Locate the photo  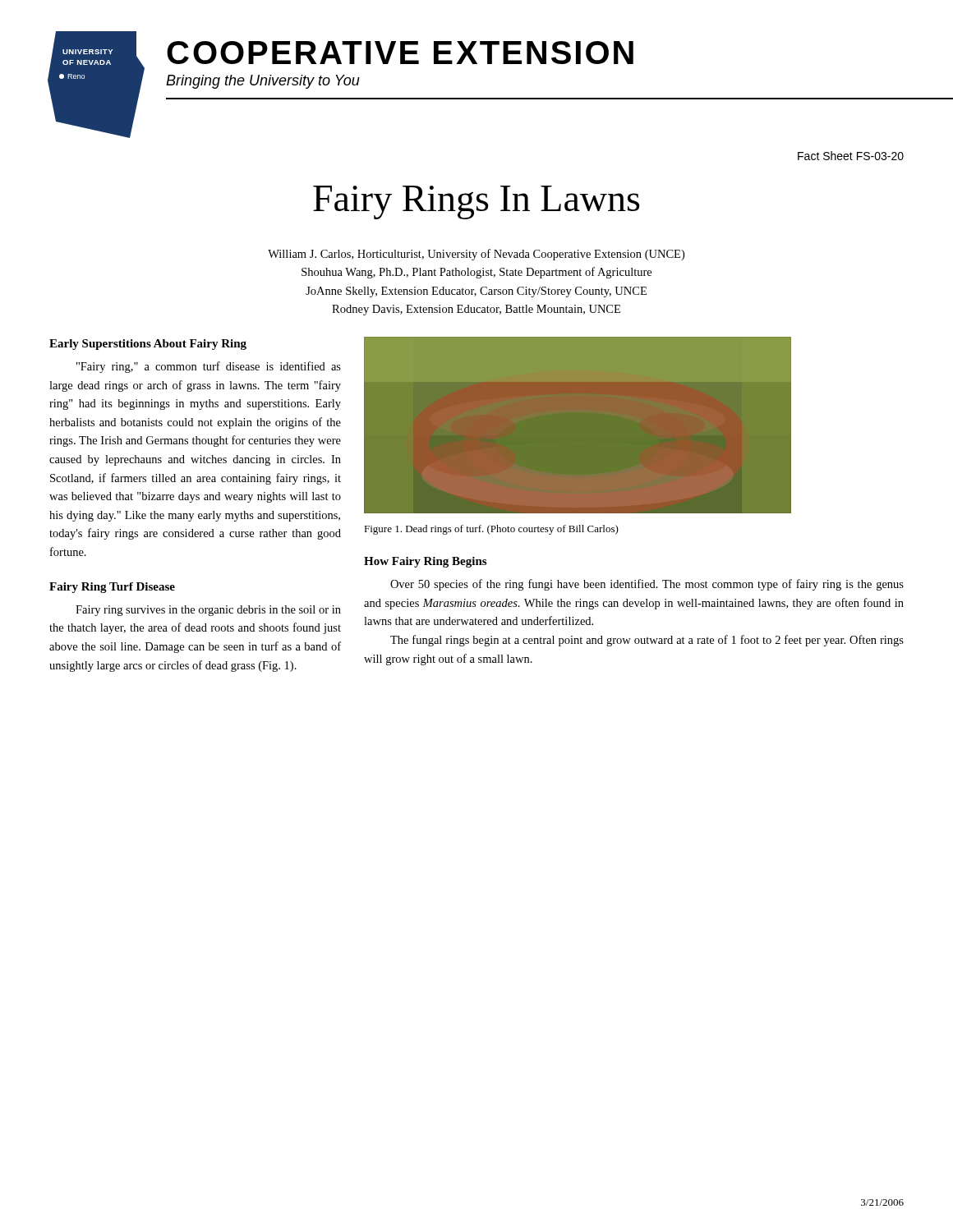(x=634, y=427)
